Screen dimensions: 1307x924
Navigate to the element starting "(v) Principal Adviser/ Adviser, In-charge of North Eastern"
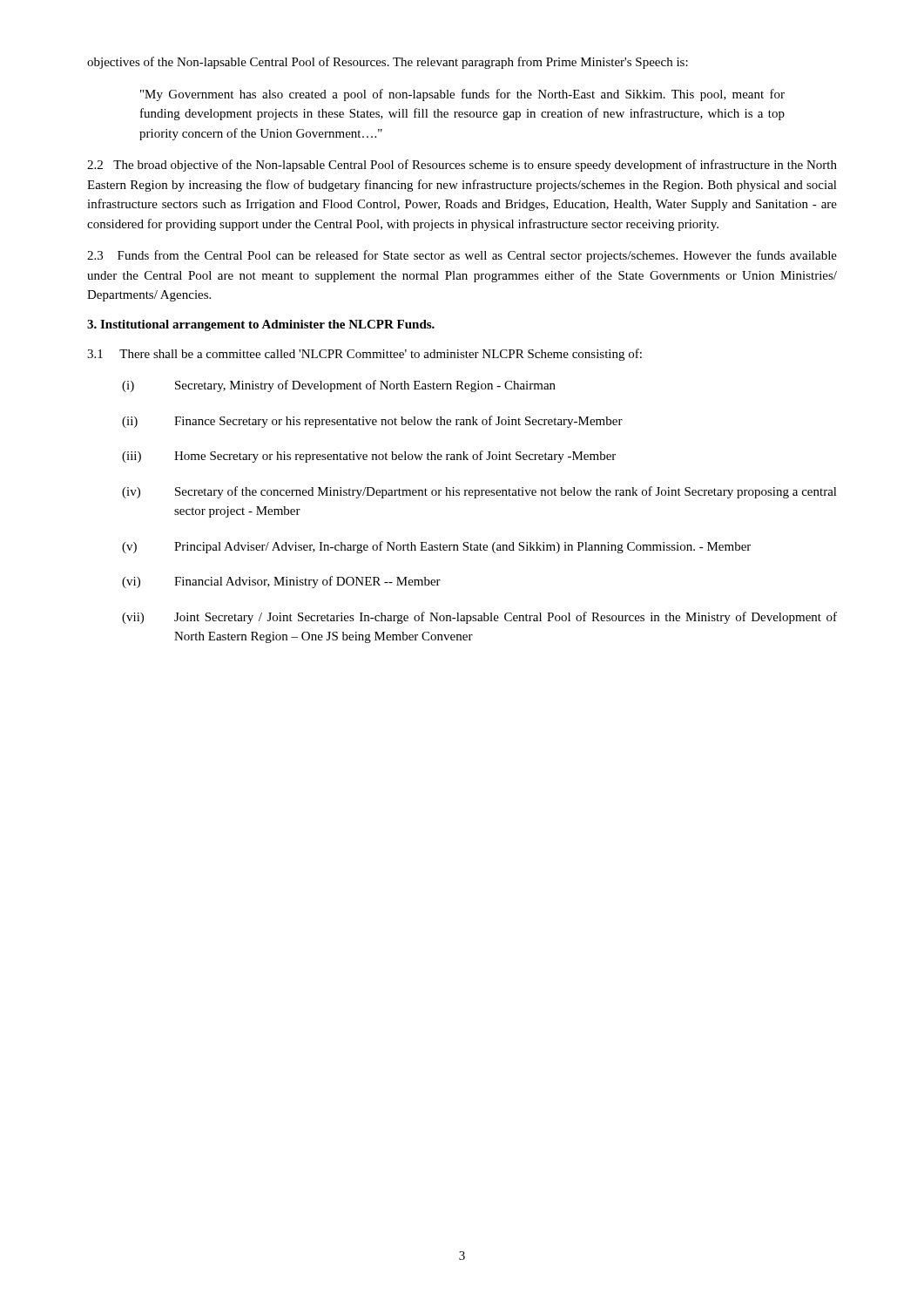479,546
